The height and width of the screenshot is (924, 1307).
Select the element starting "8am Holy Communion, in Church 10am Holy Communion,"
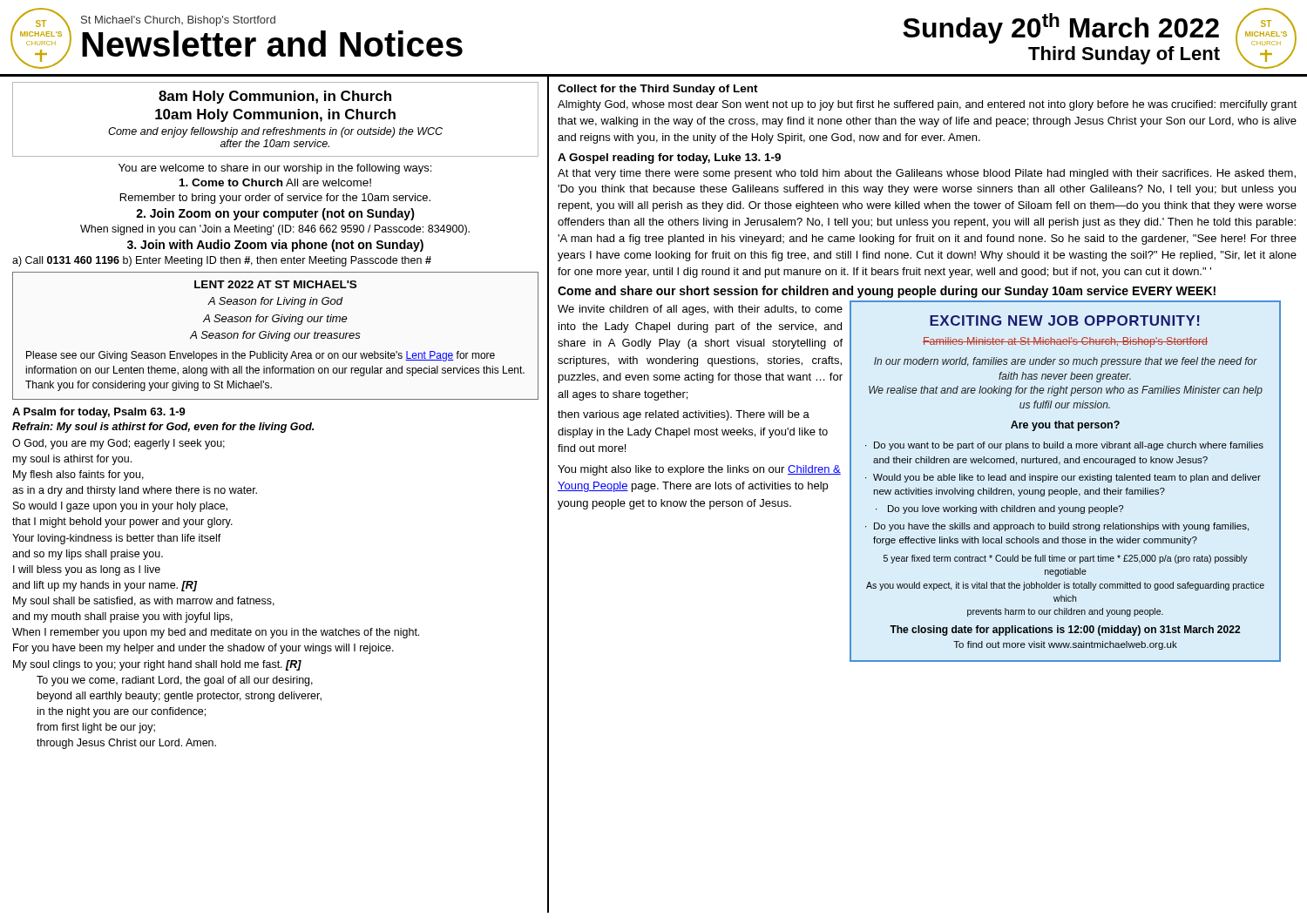click(275, 119)
